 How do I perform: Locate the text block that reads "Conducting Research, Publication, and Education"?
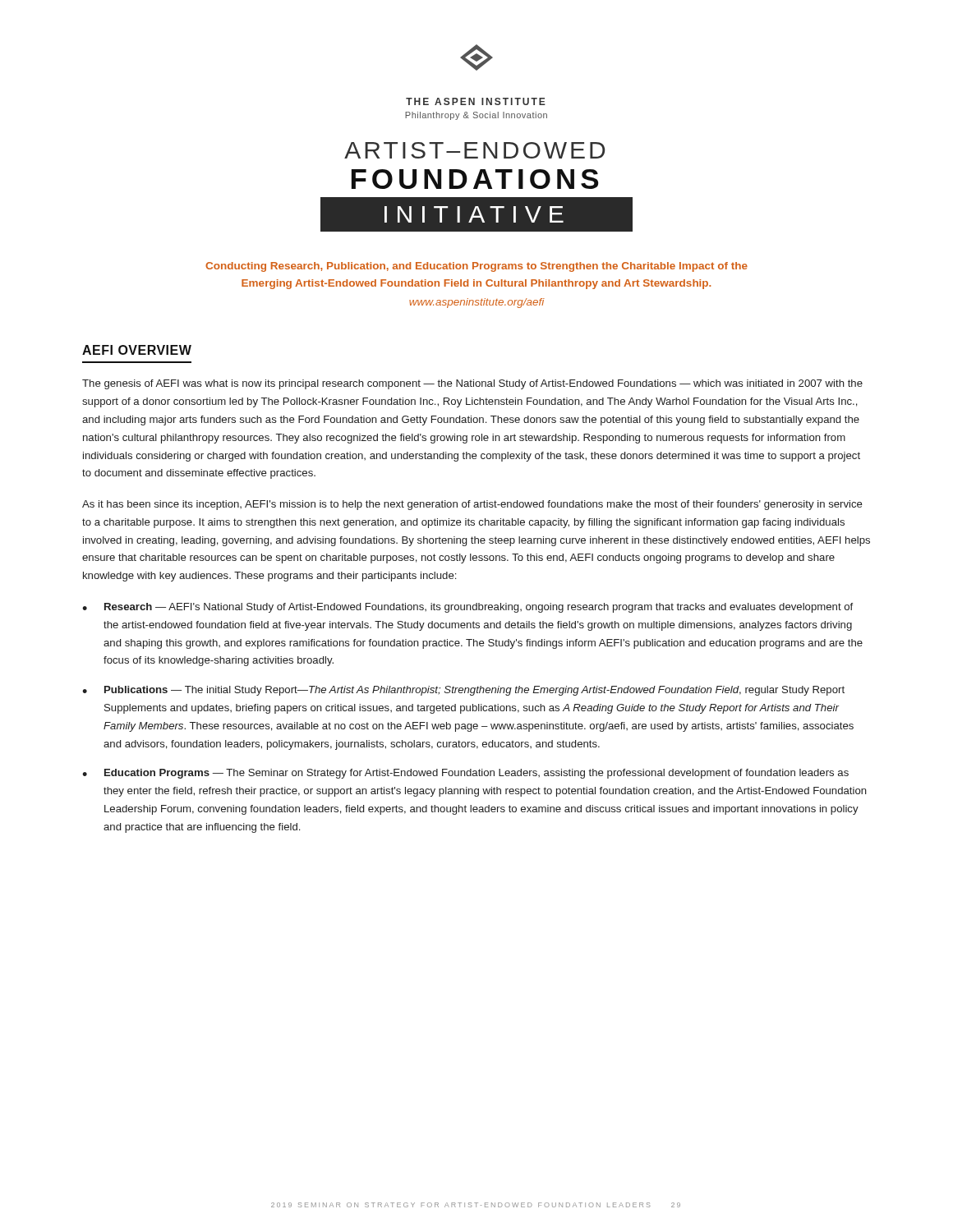coord(476,285)
